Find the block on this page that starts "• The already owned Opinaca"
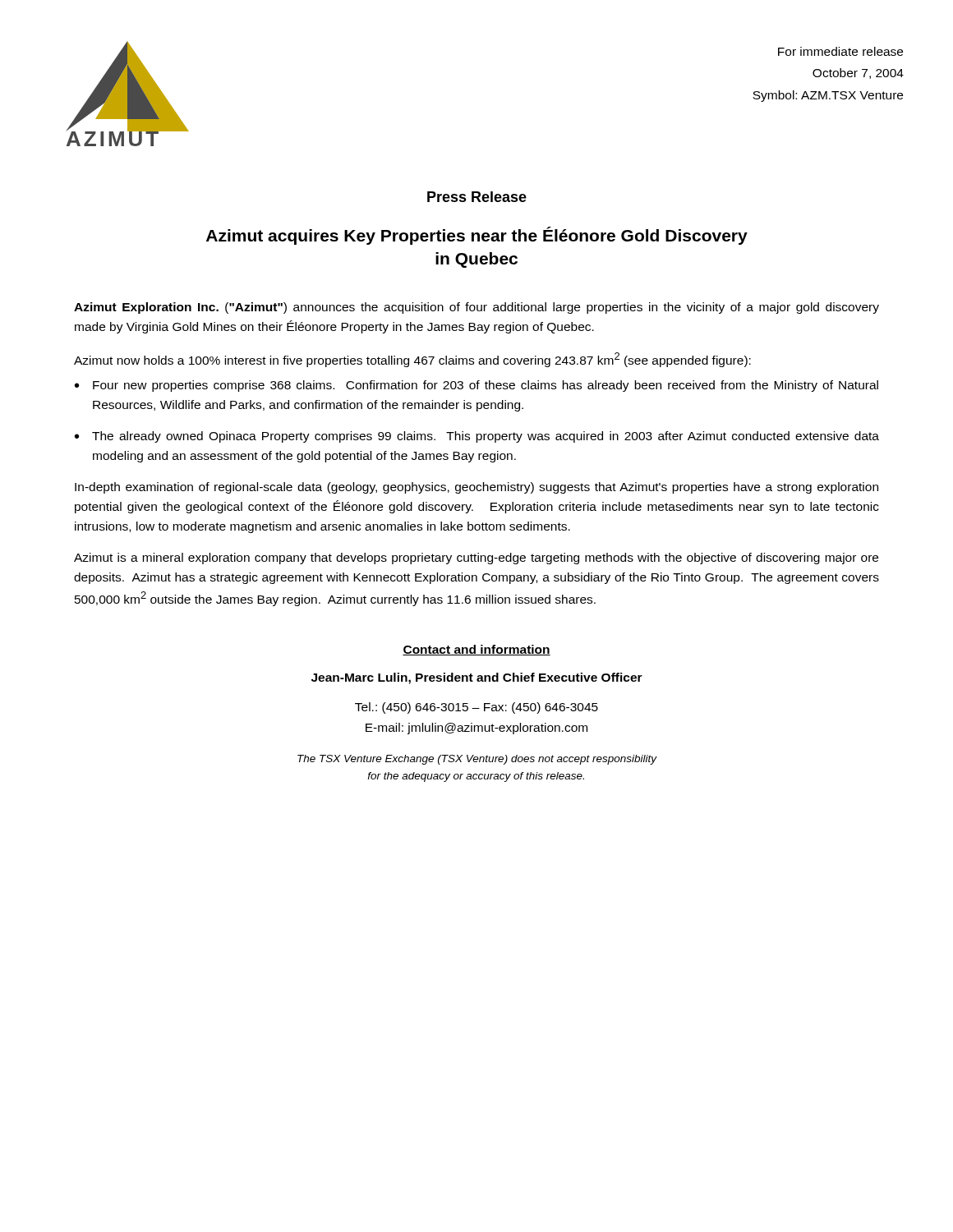 coord(476,446)
